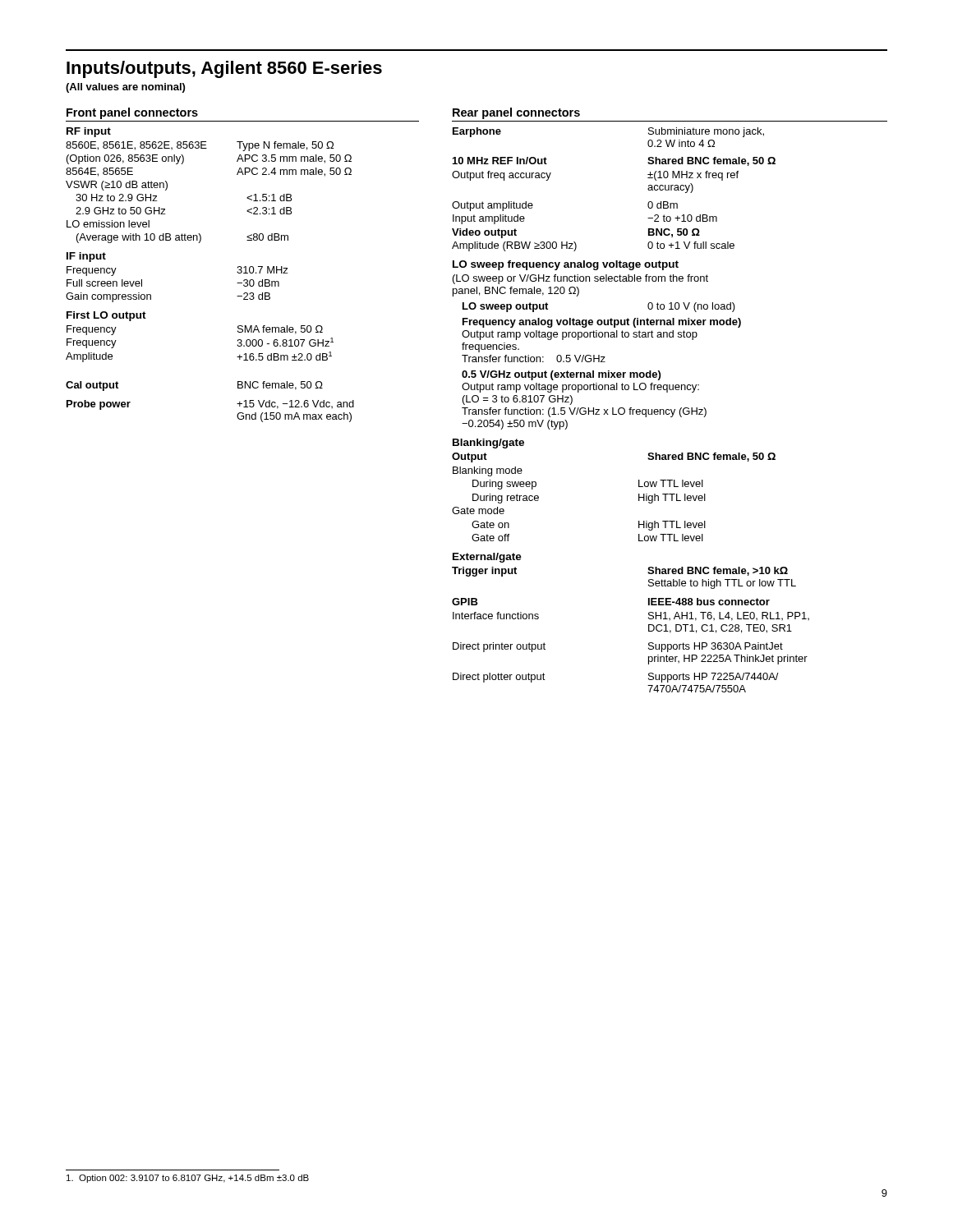
Task: Click on the block starting "Full screen level −30 dBm"
Action: (x=242, y=283)
